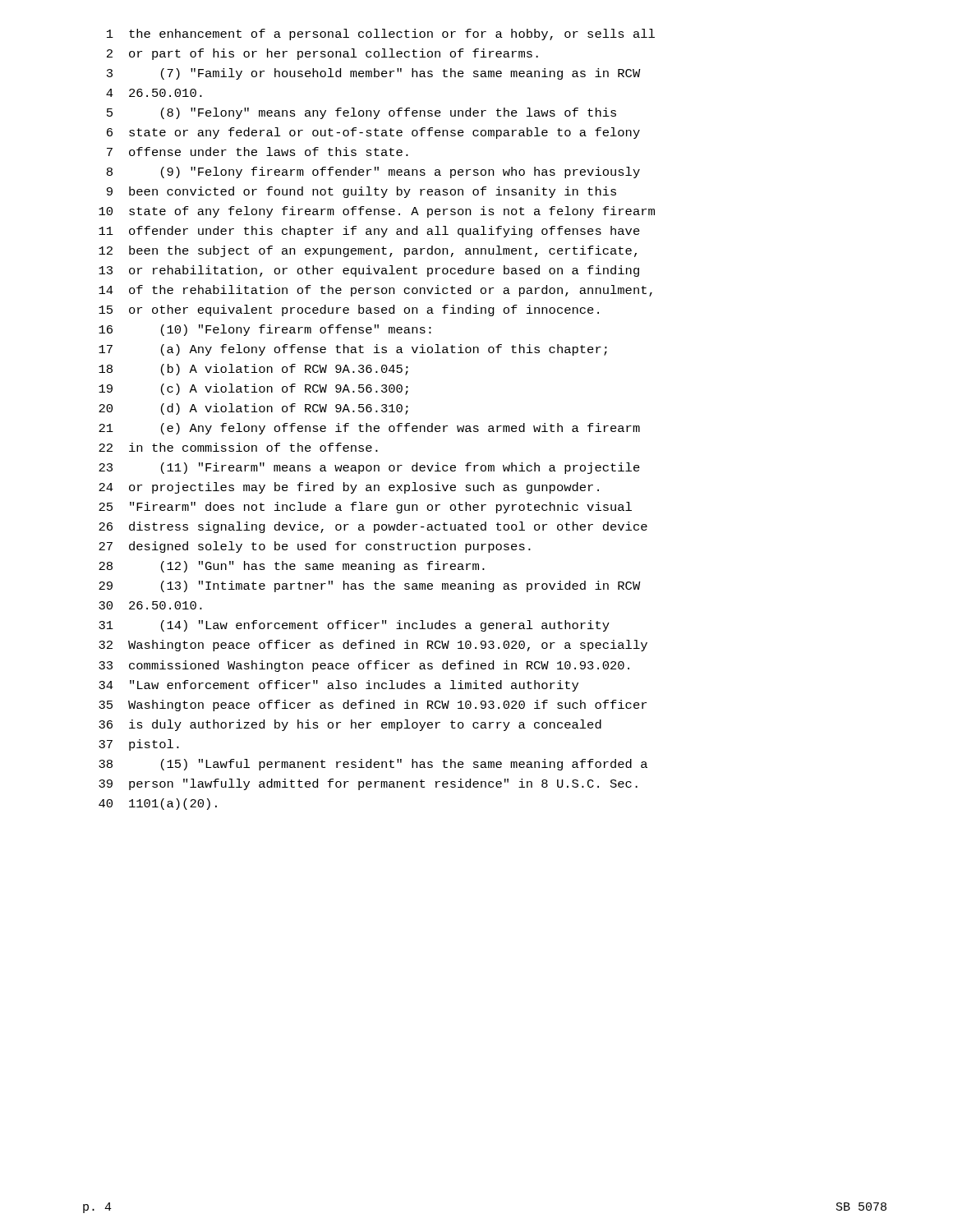
Task: Click on the passage starting "6 state or any federal or out-of-state offense"
Action: (485, 133)
